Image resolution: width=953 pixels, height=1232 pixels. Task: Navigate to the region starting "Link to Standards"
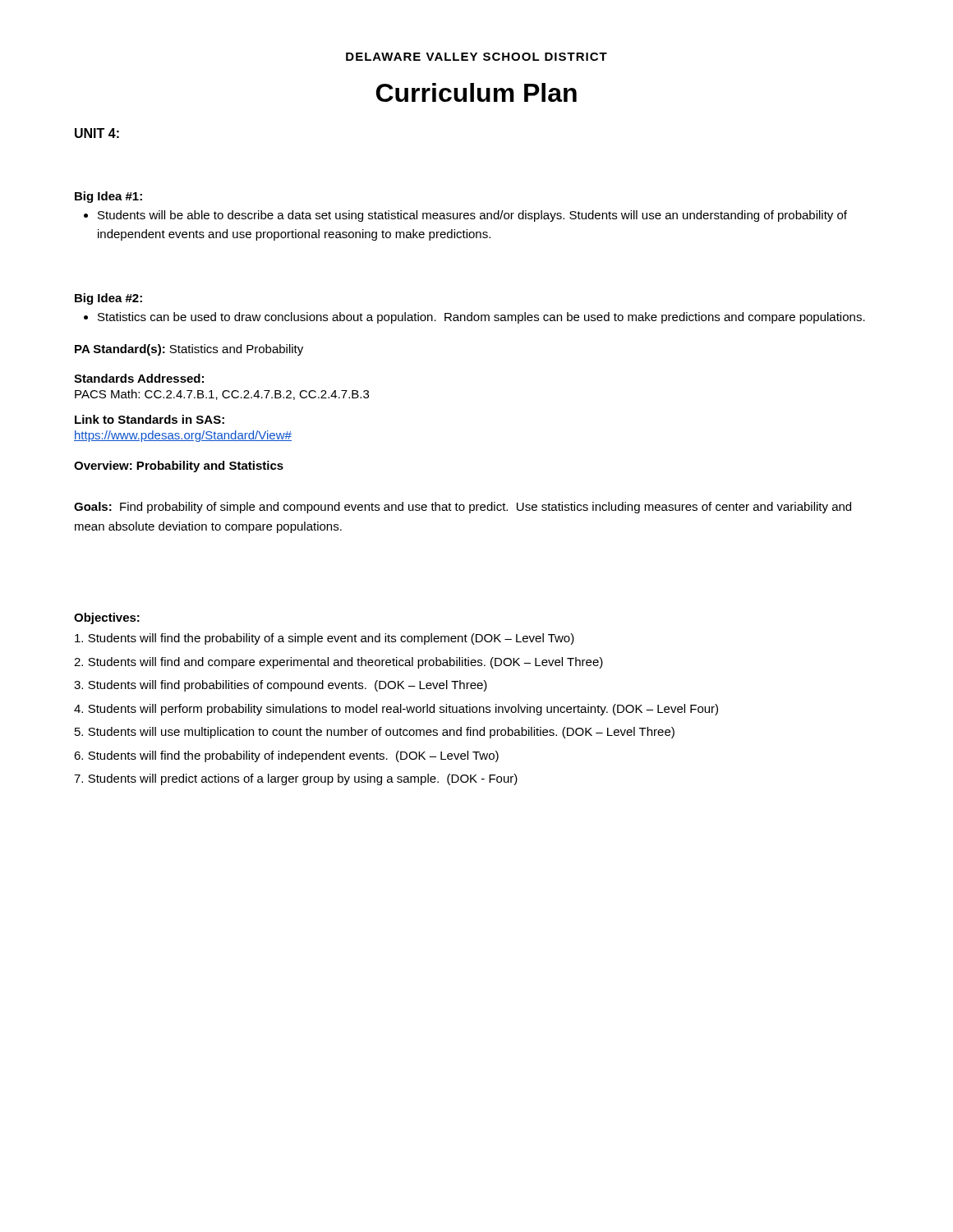(x=150, y=419)
